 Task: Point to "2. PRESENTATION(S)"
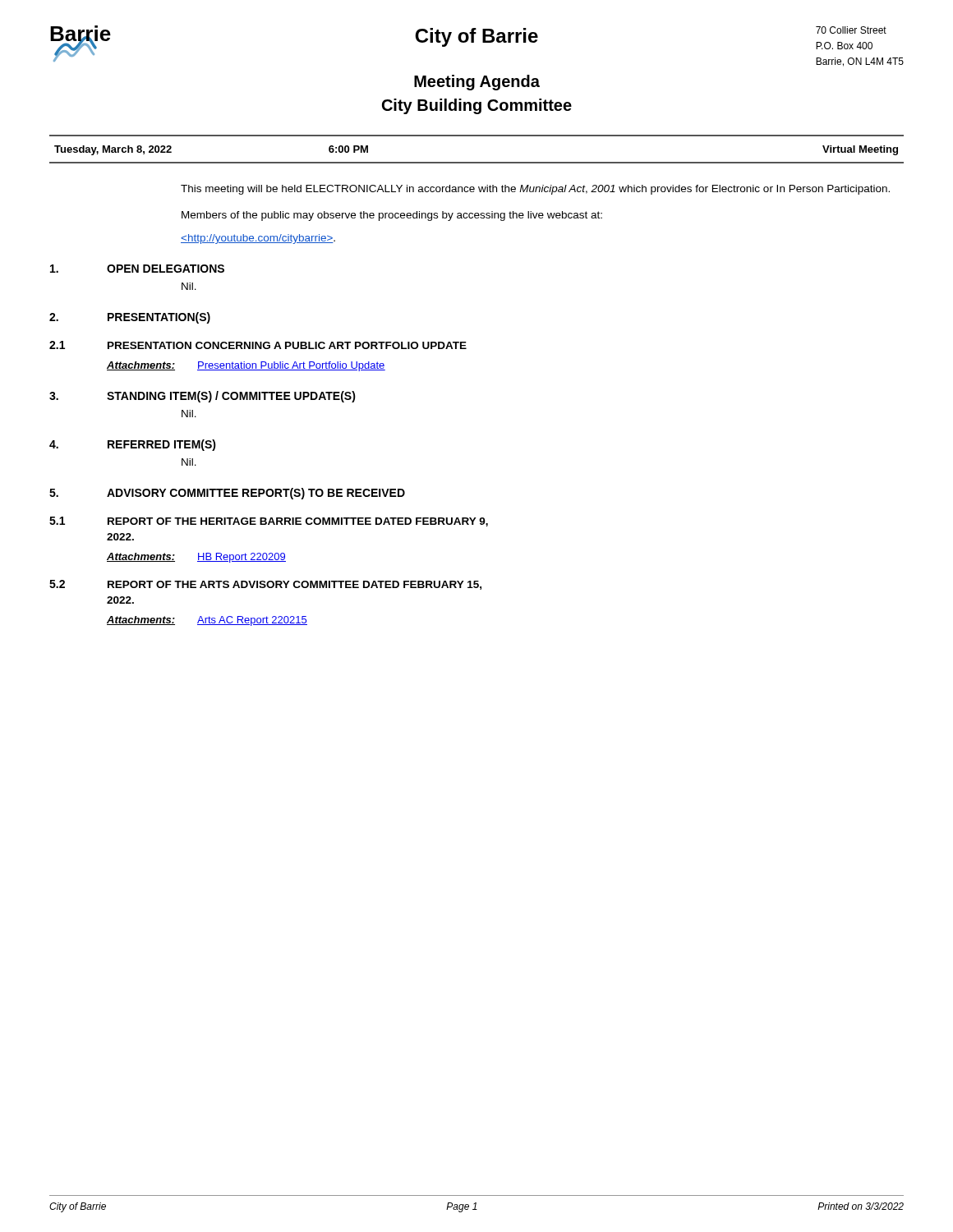coord(130,318)
